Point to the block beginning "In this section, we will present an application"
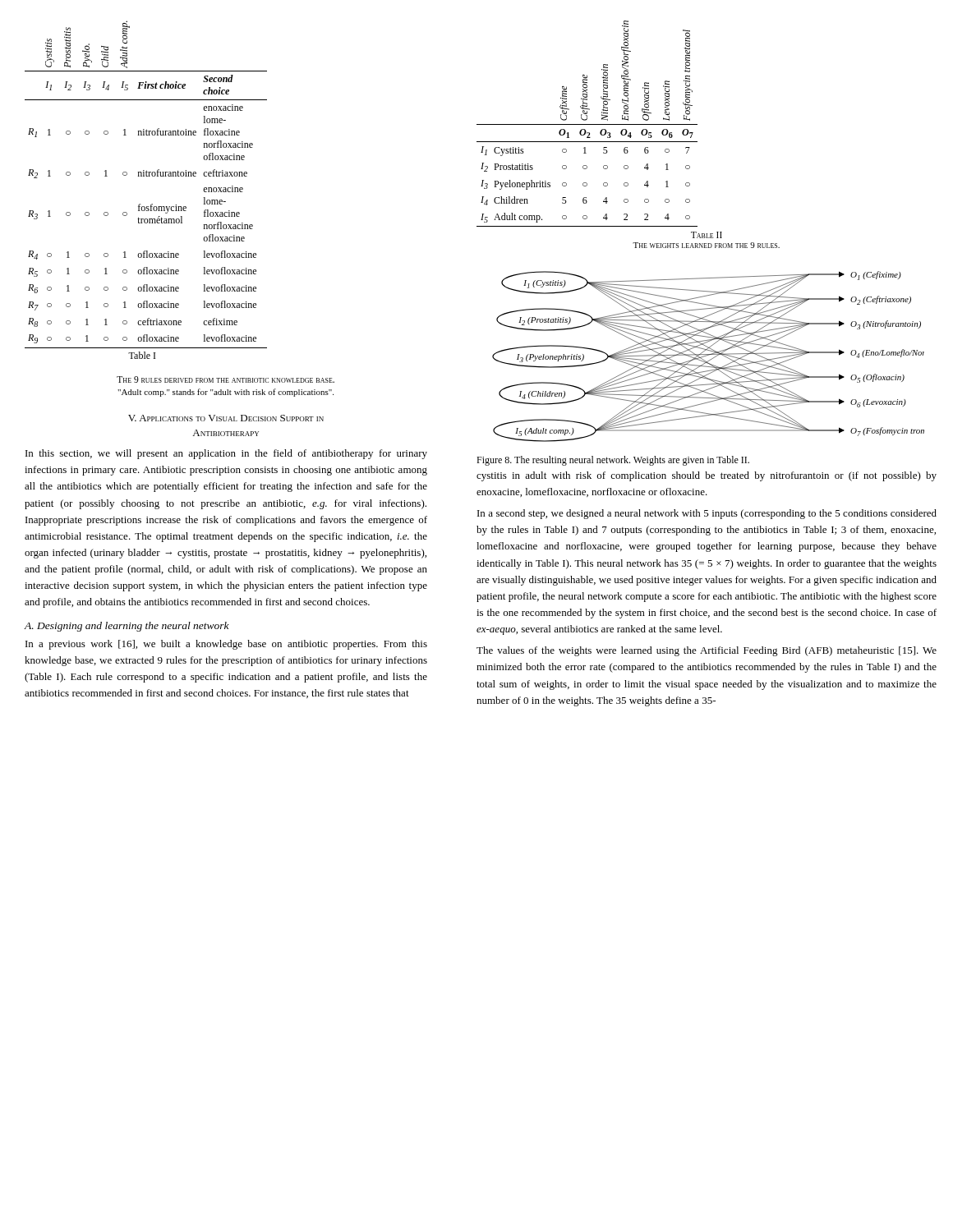 pyautogui.click(x=226, y=528)
